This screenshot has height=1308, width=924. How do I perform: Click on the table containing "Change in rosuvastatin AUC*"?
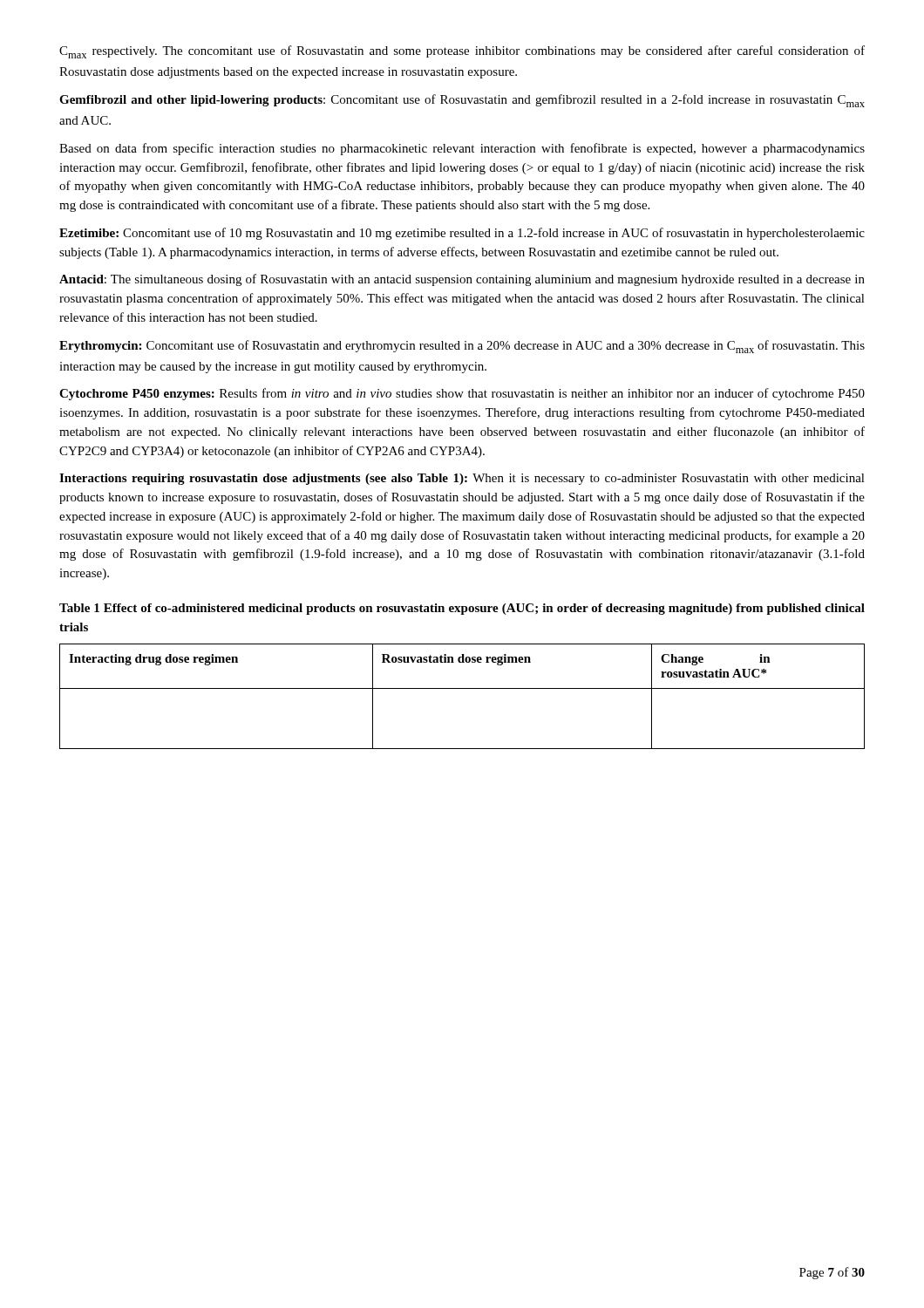click(x=462, y=697)
